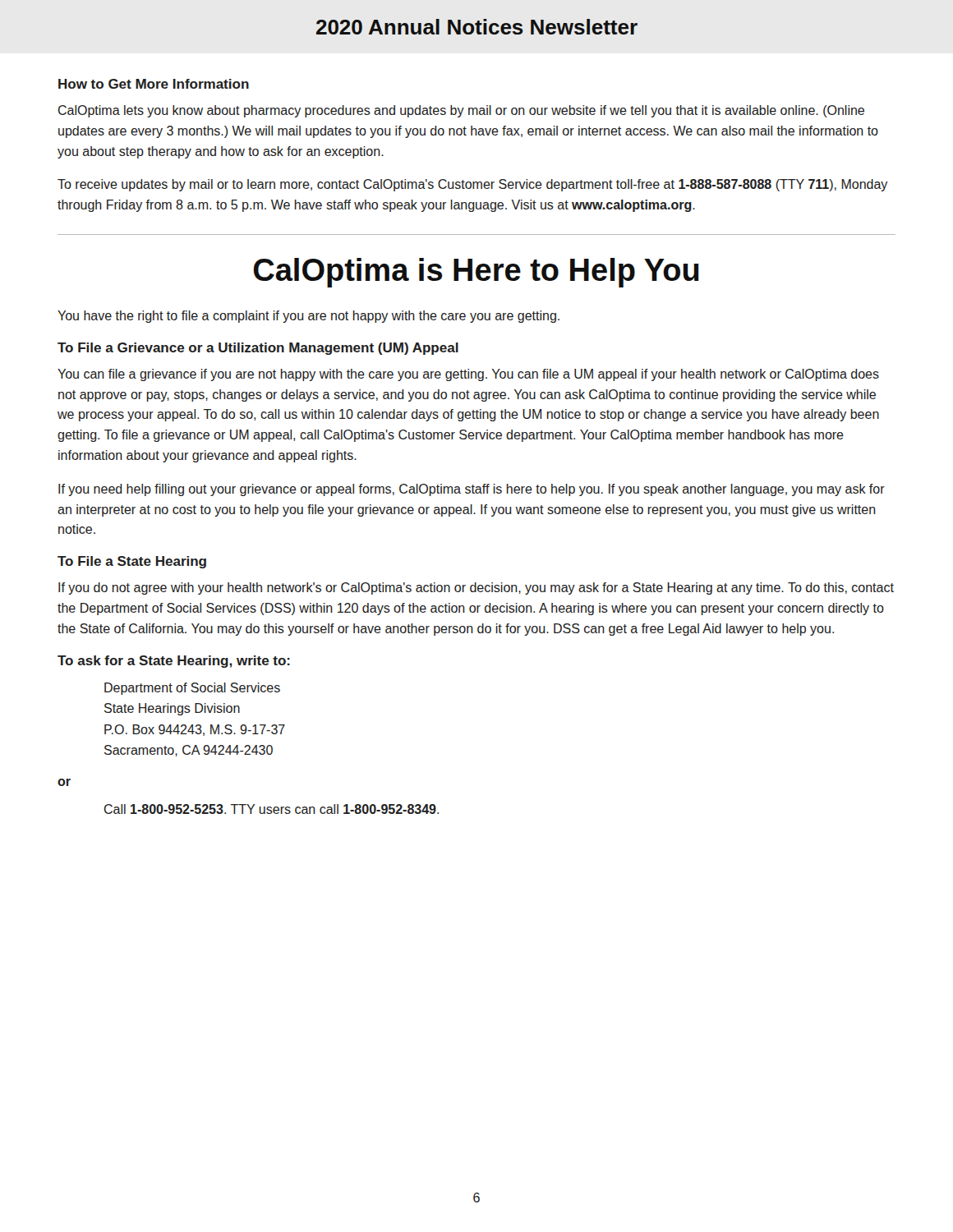Locate the title that opens with "CalOptima is Here to Help"
The image size is (953, 1232).
click(x=476, y=270)
